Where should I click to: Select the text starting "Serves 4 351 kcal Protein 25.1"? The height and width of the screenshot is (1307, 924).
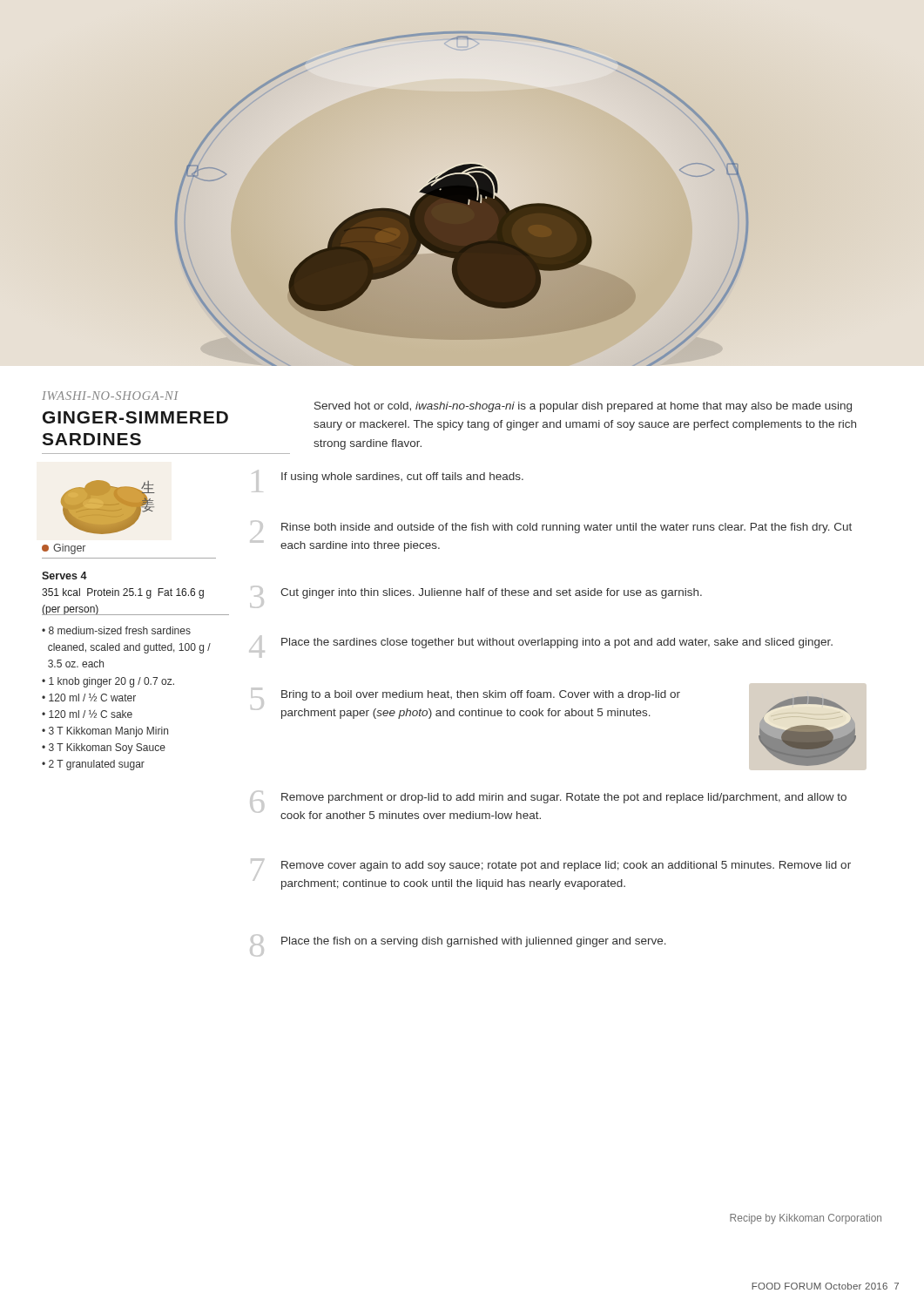pyautogui.click(x=123, y=592)
